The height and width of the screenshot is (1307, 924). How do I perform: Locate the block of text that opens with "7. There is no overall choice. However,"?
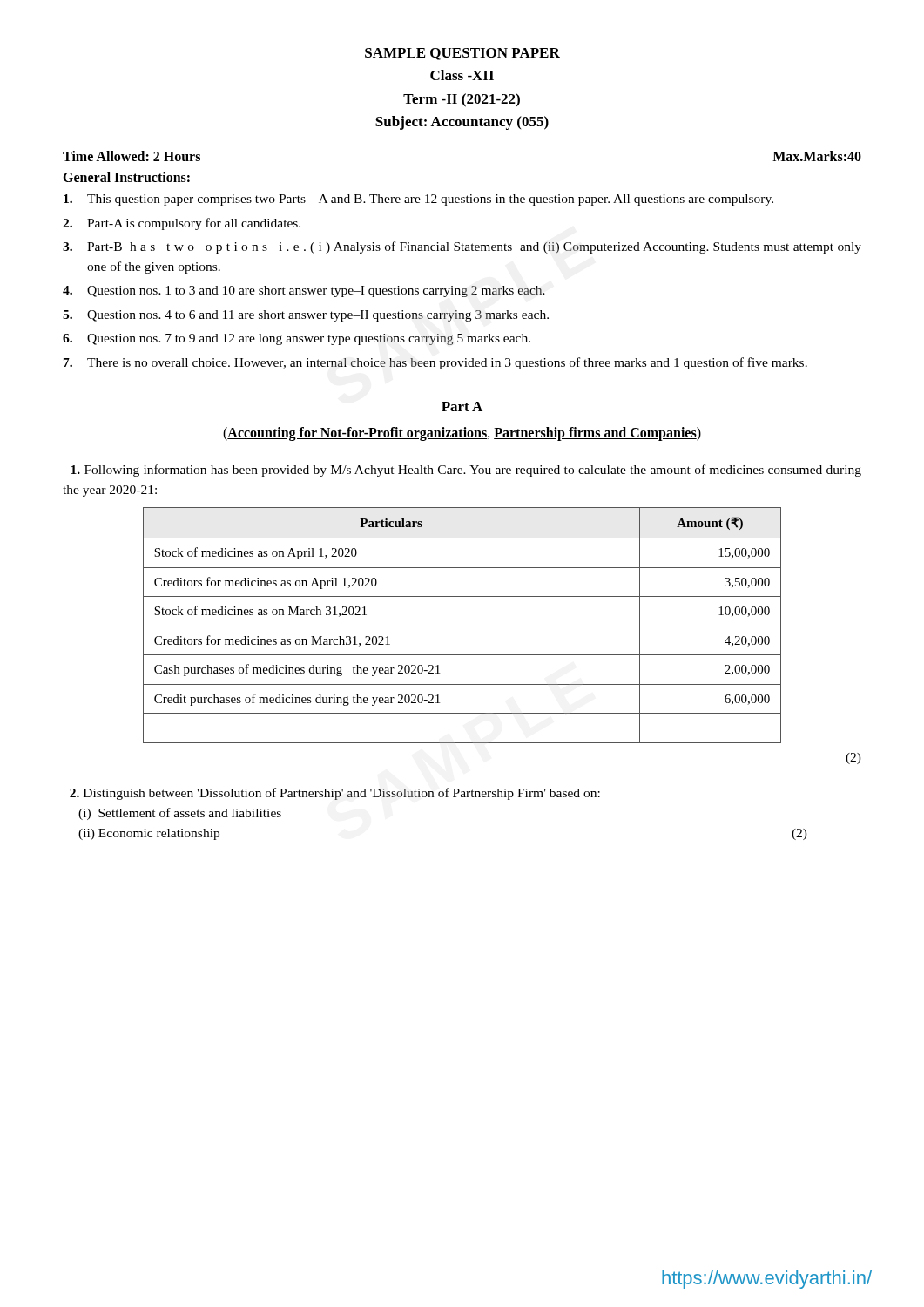462,362
